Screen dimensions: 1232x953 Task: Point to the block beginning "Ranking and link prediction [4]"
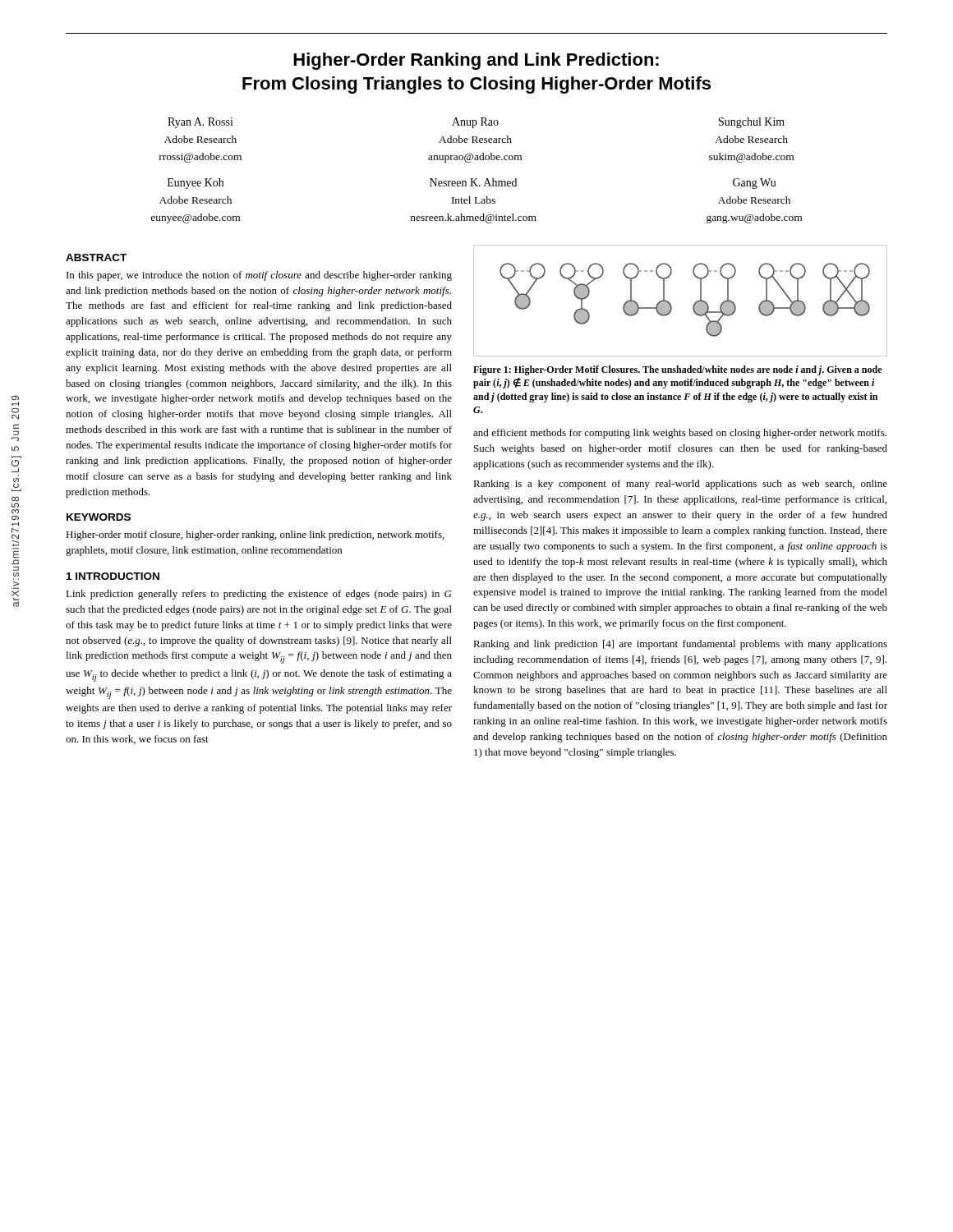680,698
